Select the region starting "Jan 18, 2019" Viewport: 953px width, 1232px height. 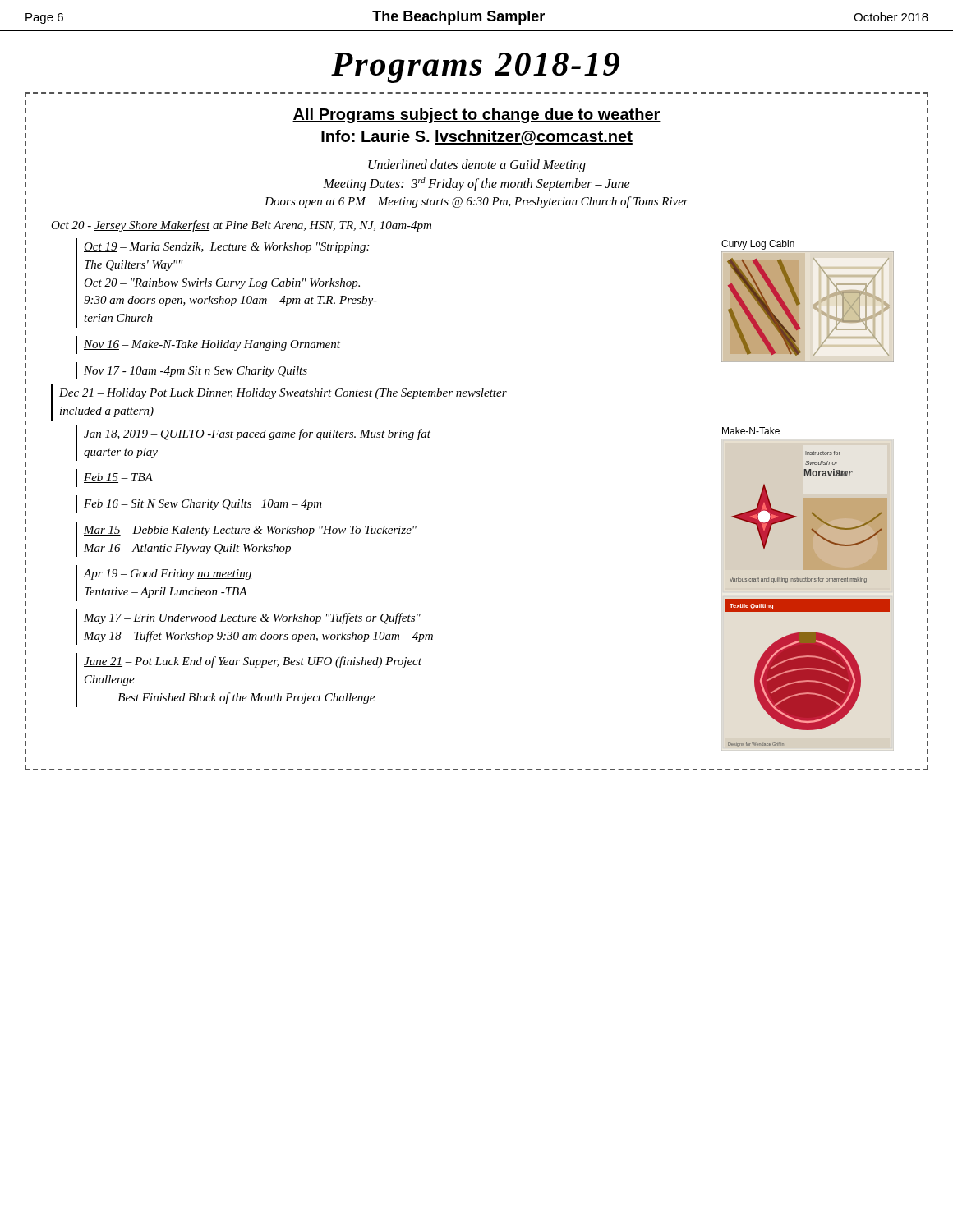click(x=257, y=442)
